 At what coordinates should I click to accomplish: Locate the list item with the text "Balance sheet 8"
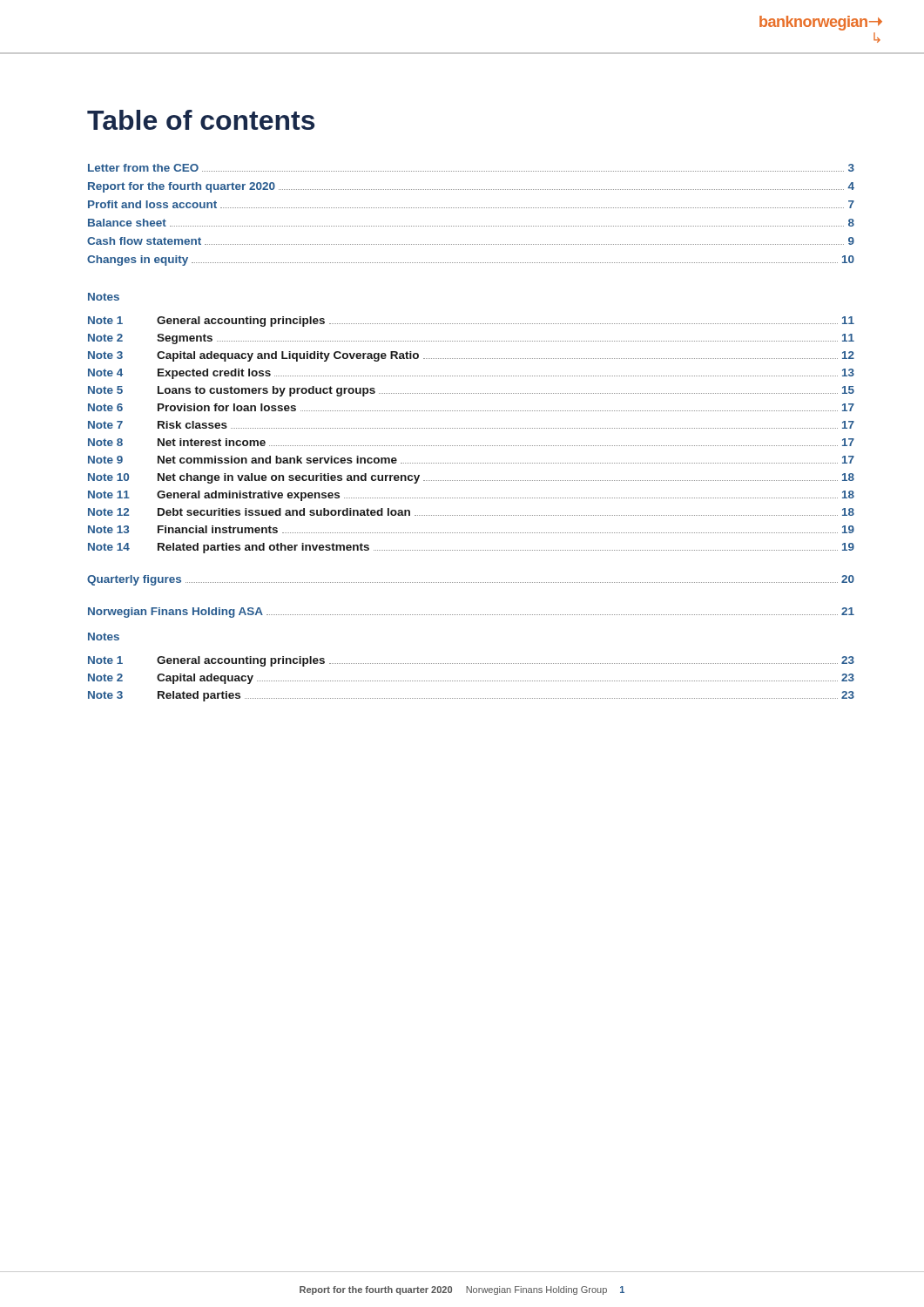[x=471, y=223]
